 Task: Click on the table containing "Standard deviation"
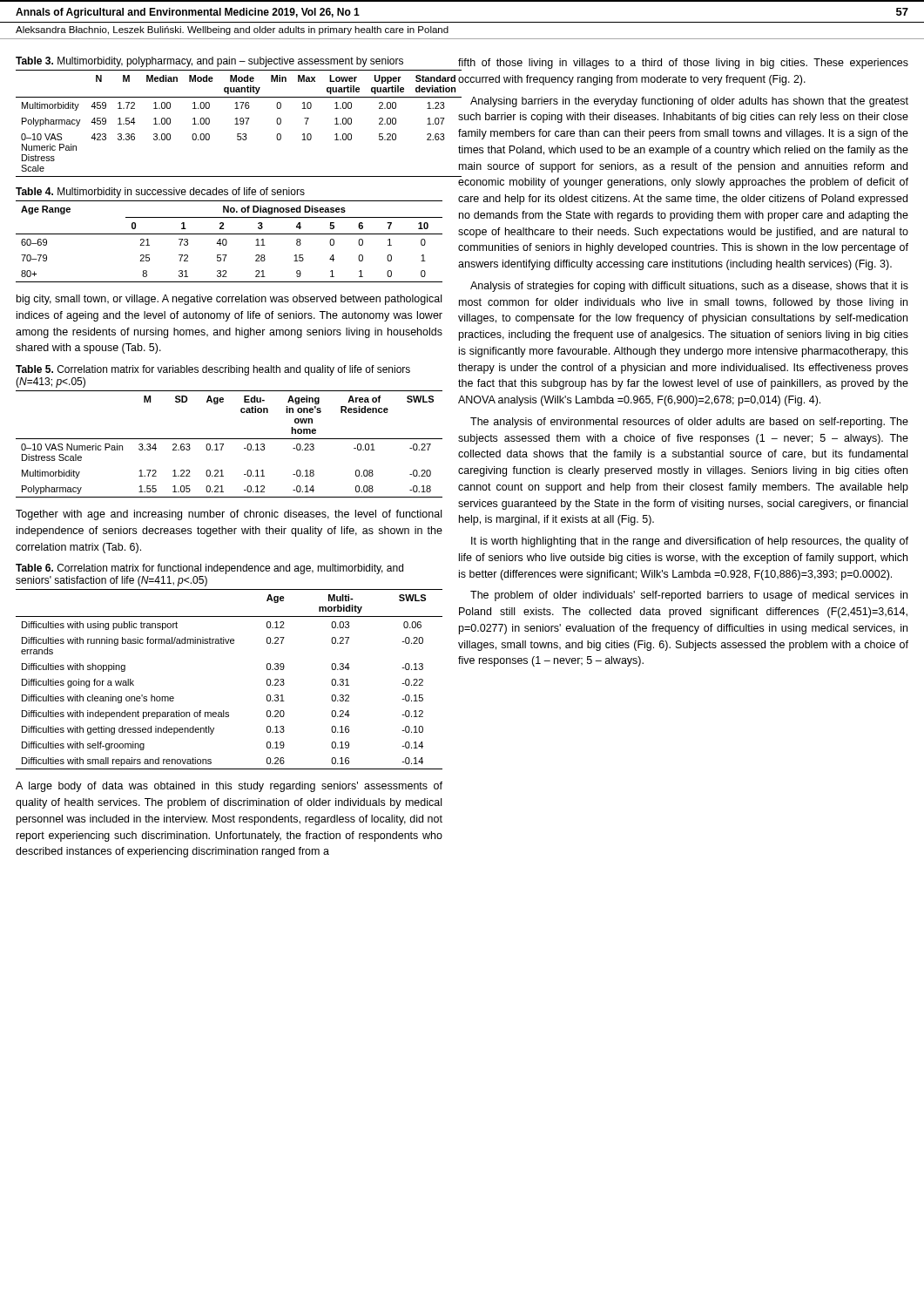point(229,123)
